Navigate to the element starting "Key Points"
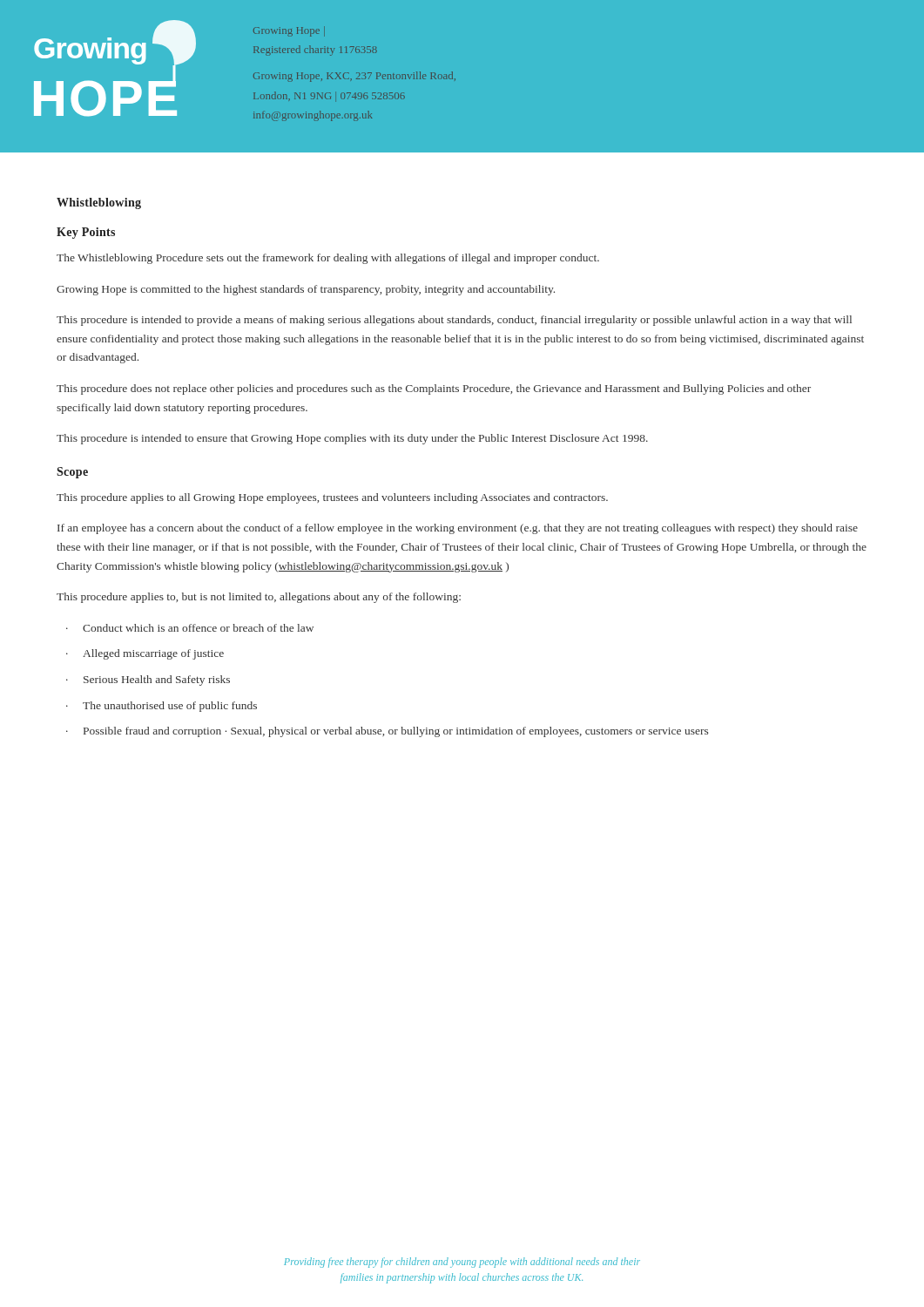Screen dimensions: 1307x924 (x=86, y=233)
